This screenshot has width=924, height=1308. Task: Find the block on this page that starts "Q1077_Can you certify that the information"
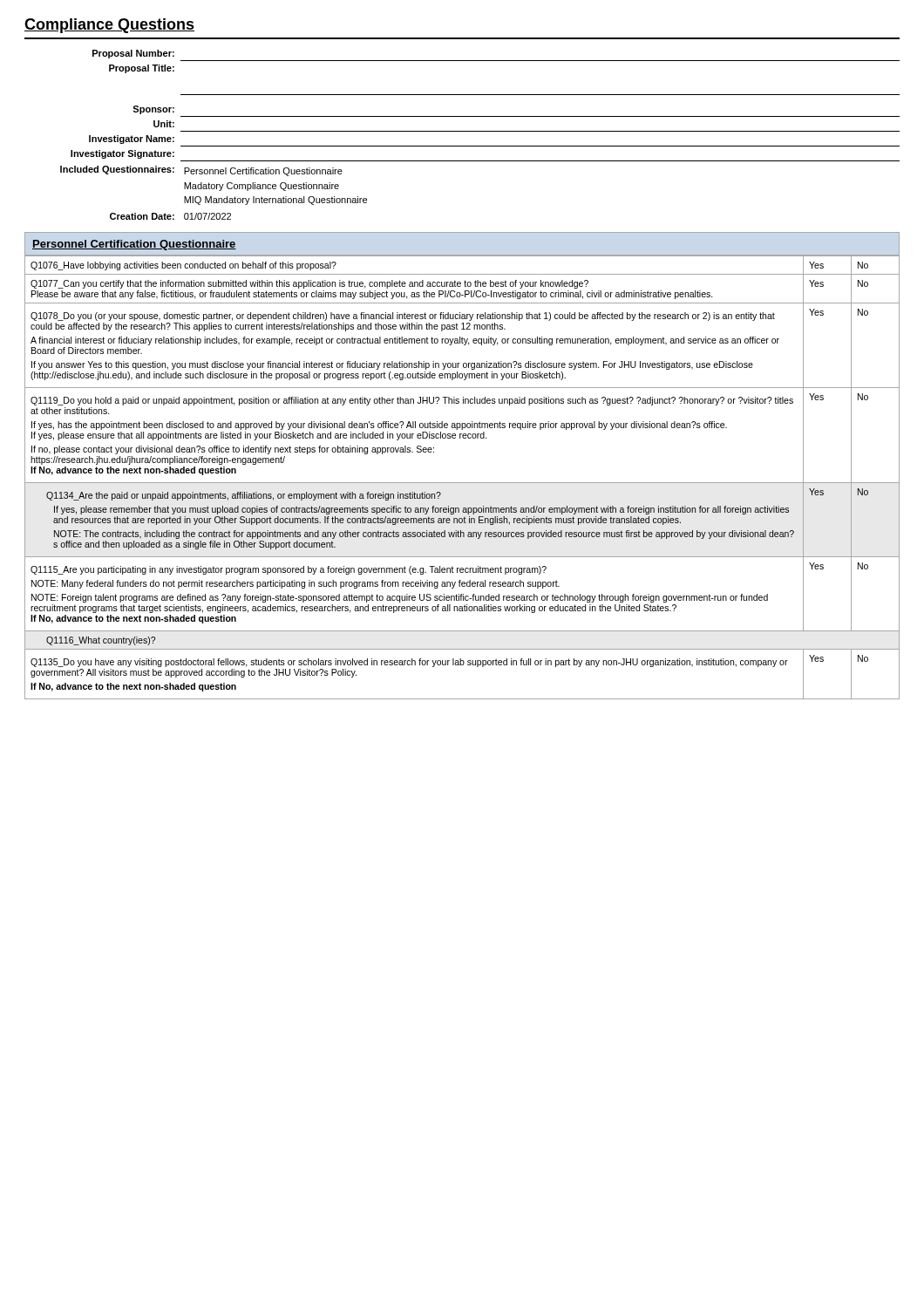coord(372,288)
